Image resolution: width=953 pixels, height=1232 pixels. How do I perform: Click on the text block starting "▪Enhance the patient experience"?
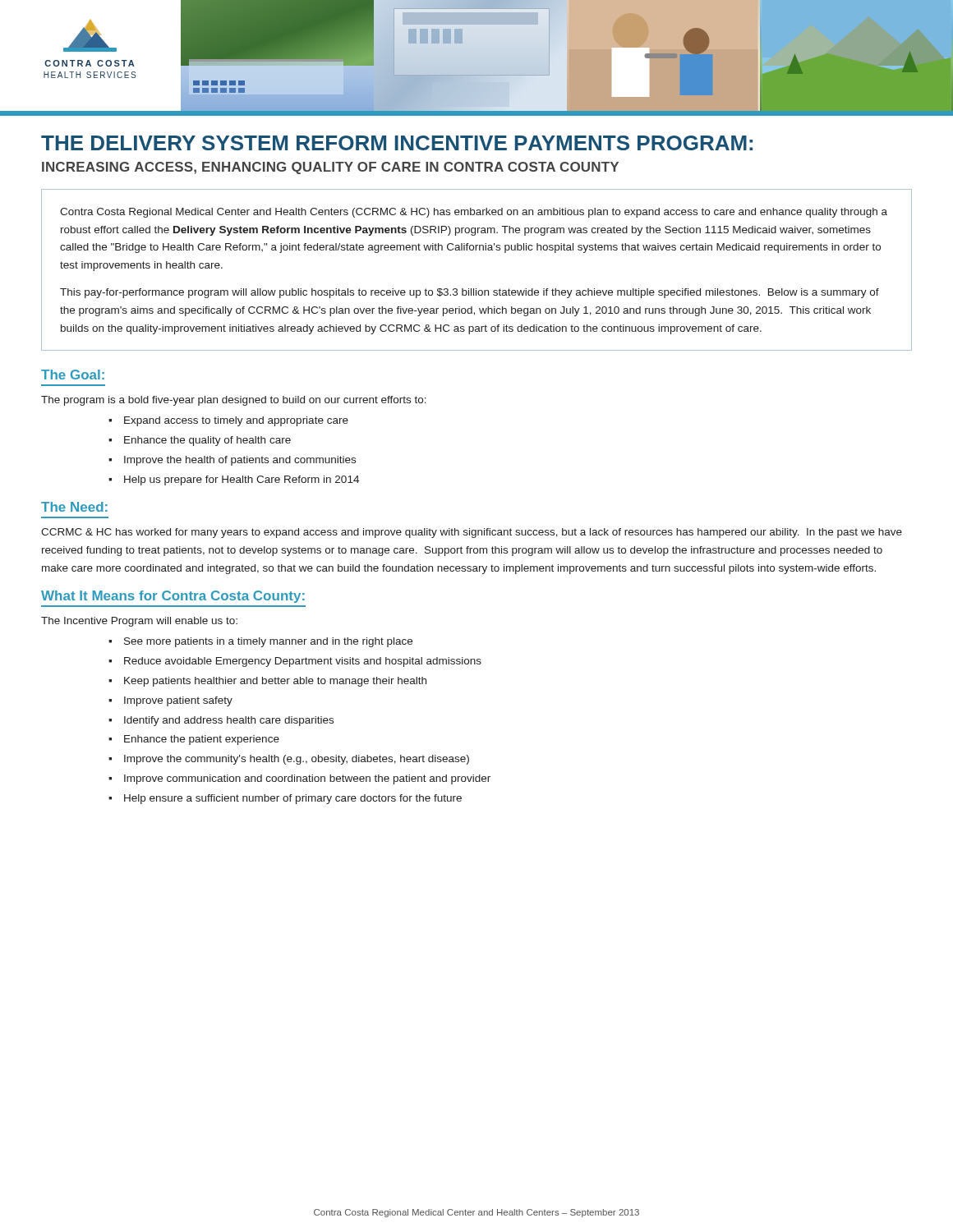(x=194, y=740)
